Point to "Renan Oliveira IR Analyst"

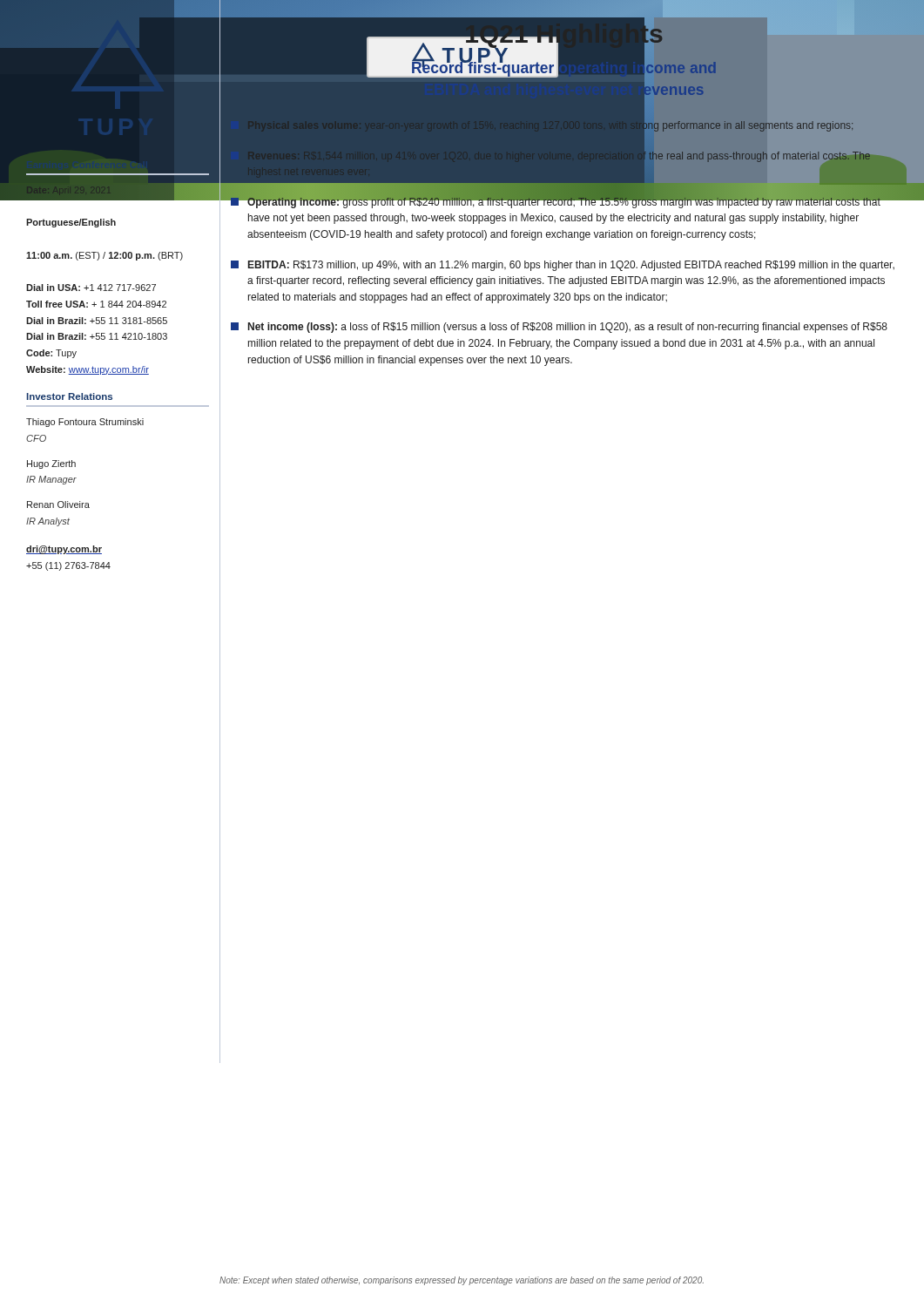point(58,513)
